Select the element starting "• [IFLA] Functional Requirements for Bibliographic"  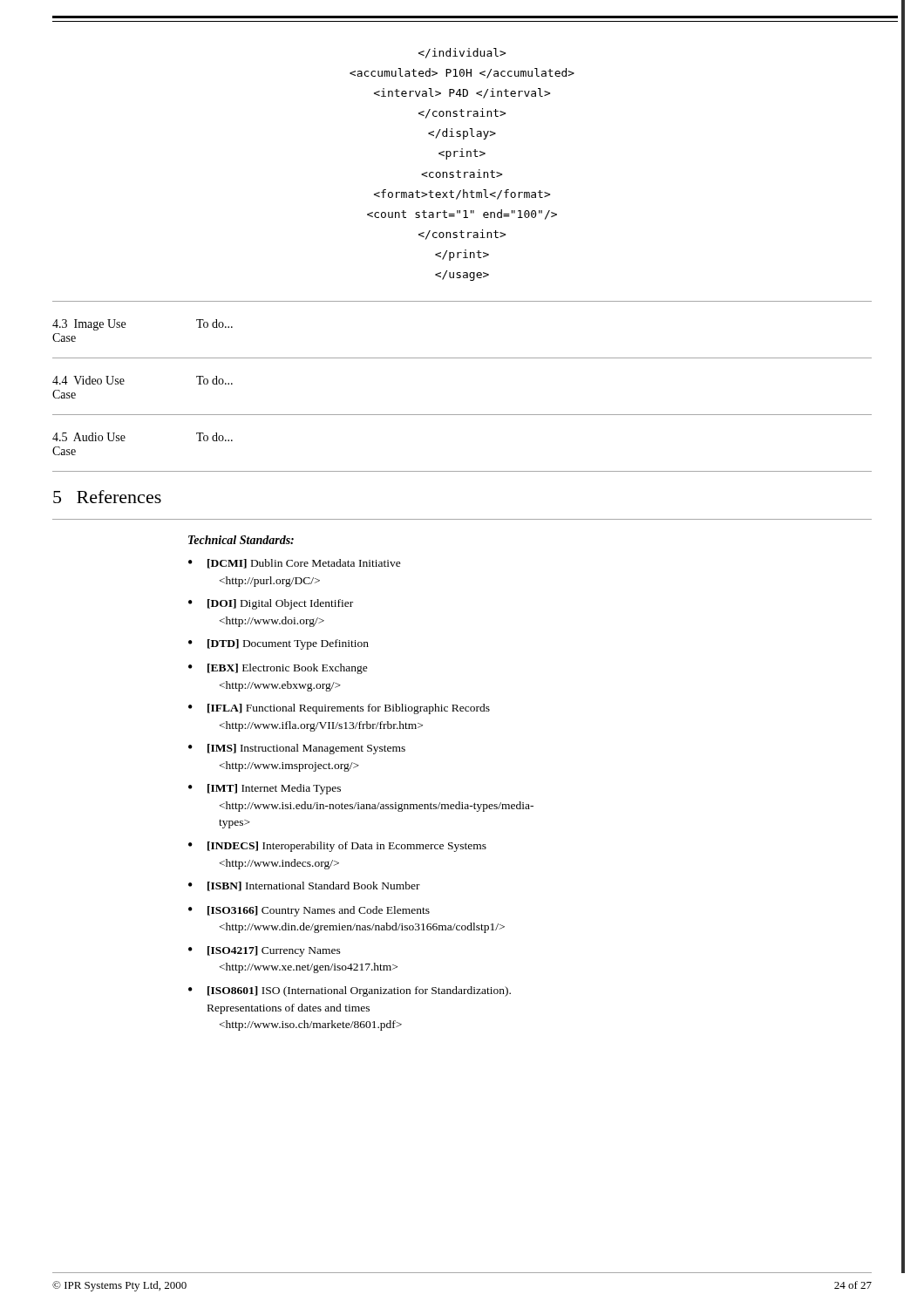tap(339, 709)
